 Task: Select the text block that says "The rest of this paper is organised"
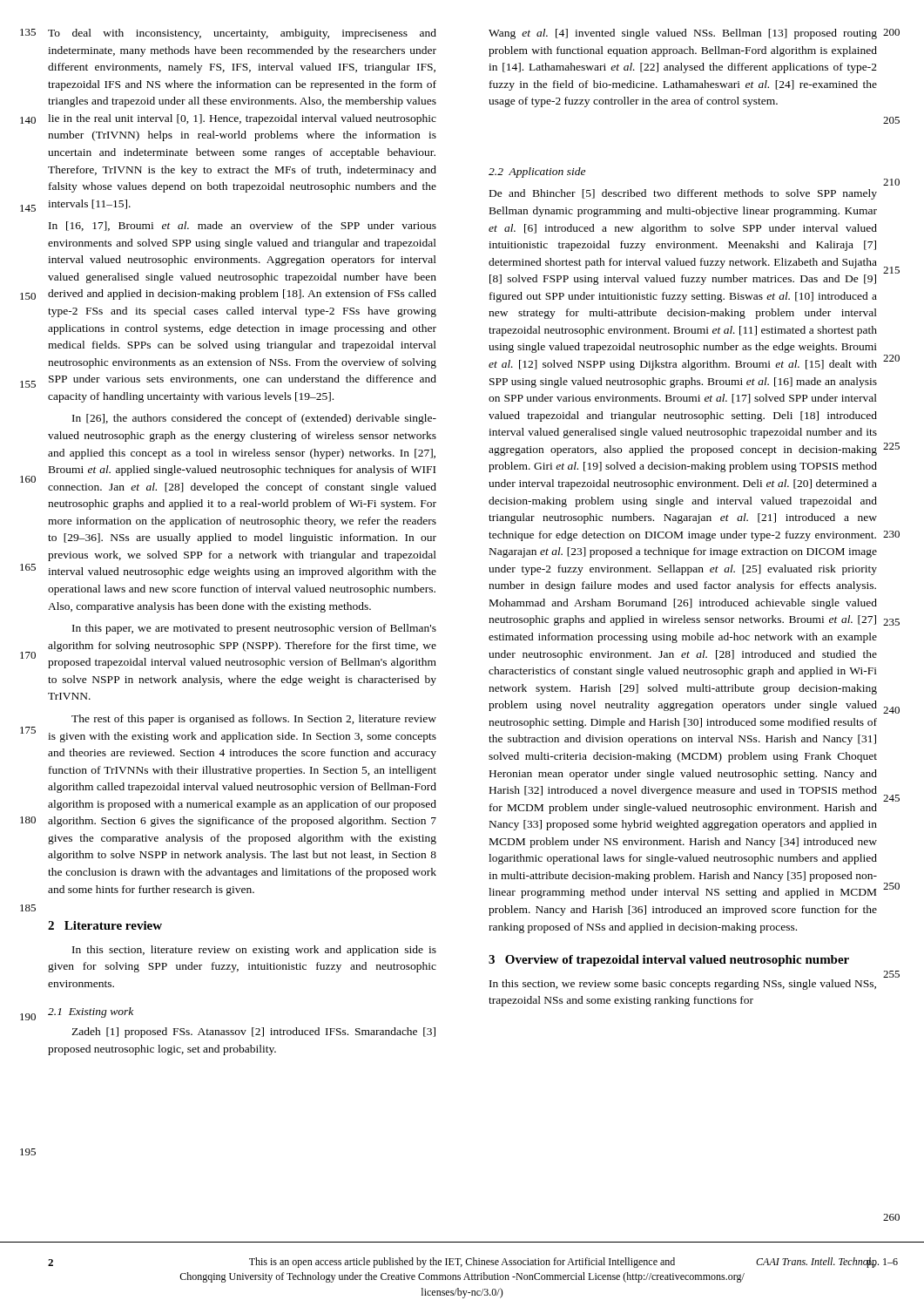(242, 804)
